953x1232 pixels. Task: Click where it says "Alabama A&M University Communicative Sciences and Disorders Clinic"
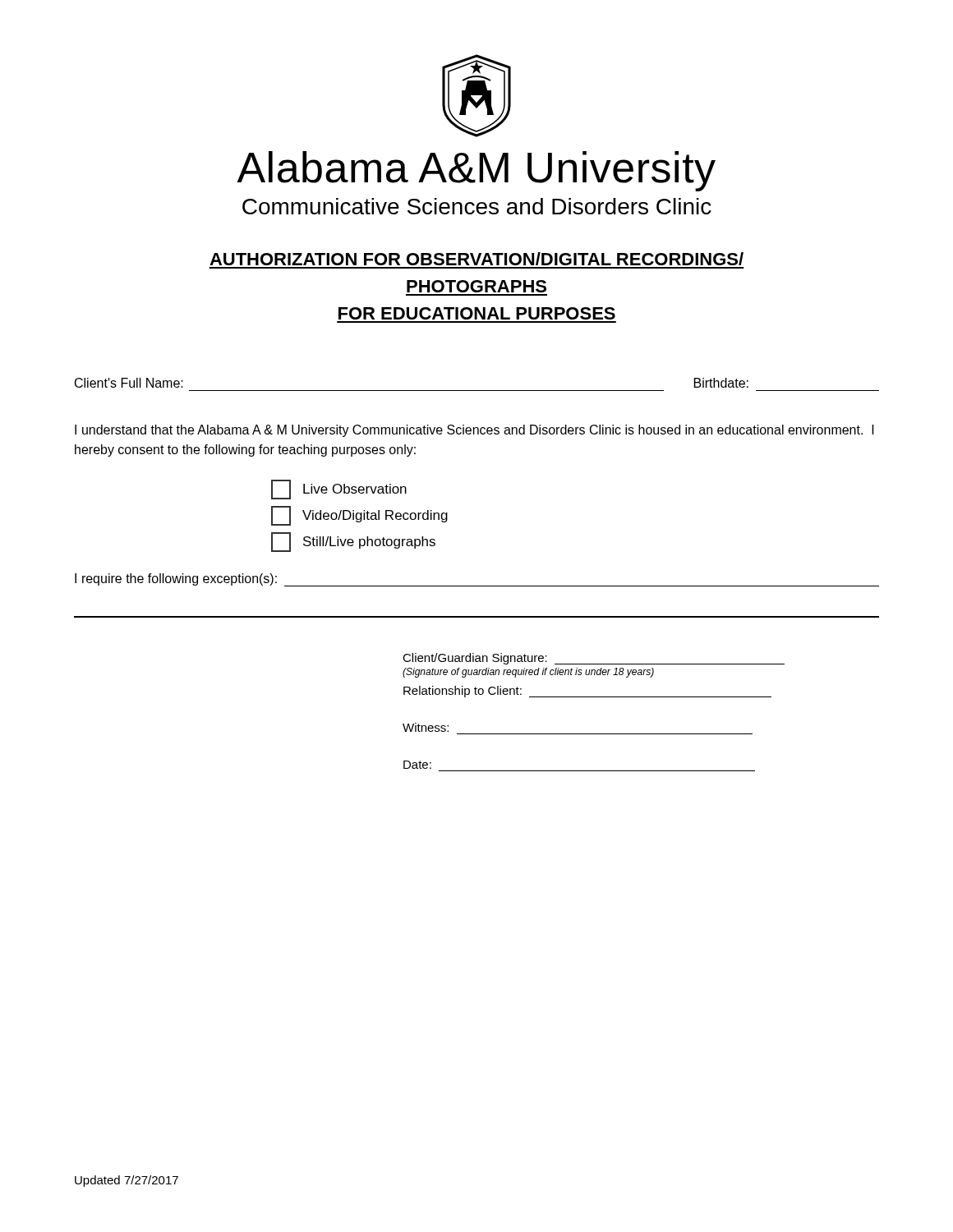476,183
